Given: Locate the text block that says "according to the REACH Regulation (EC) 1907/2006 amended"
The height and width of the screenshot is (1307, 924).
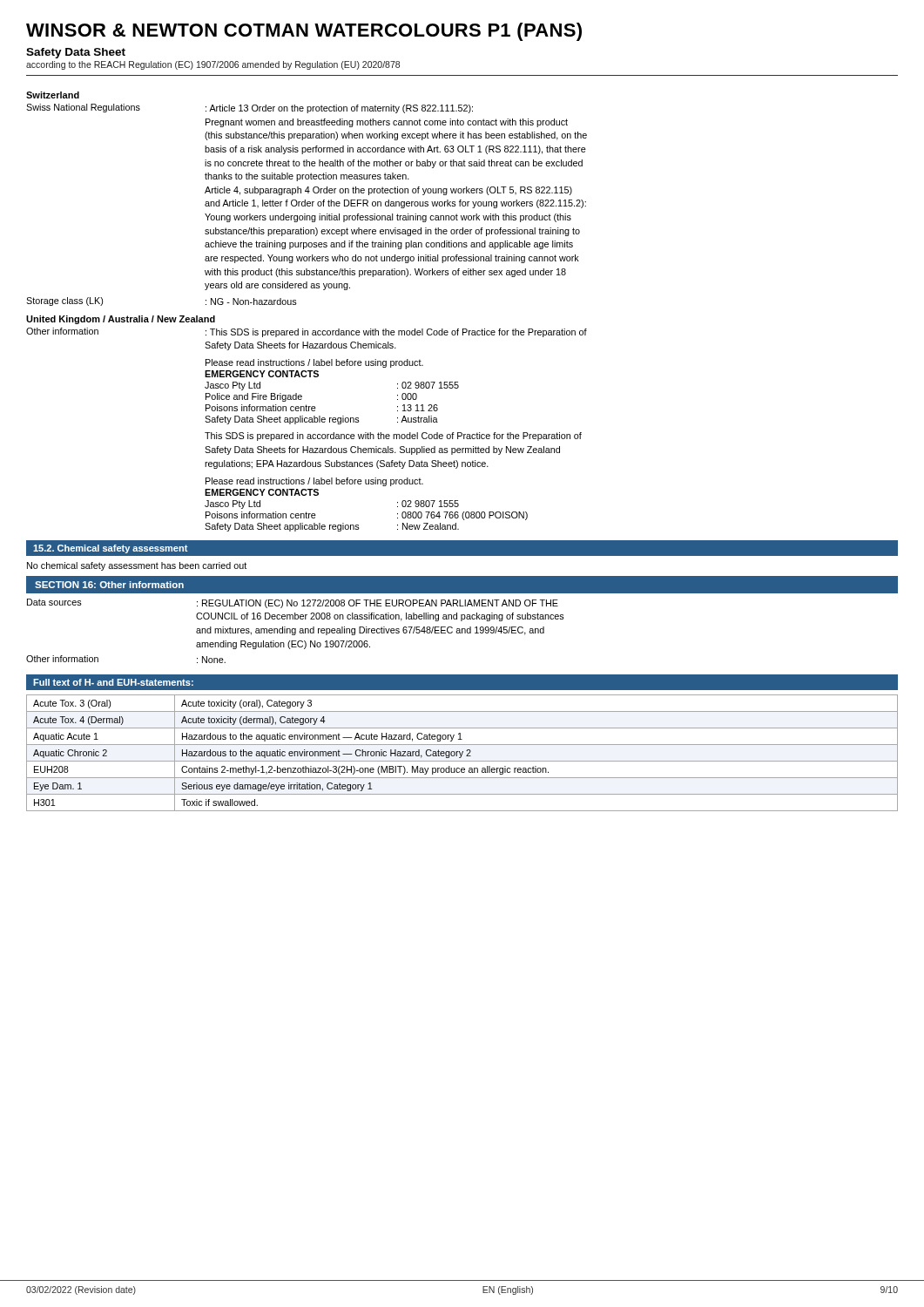Looking at the screenshot, I should [213, 64].
